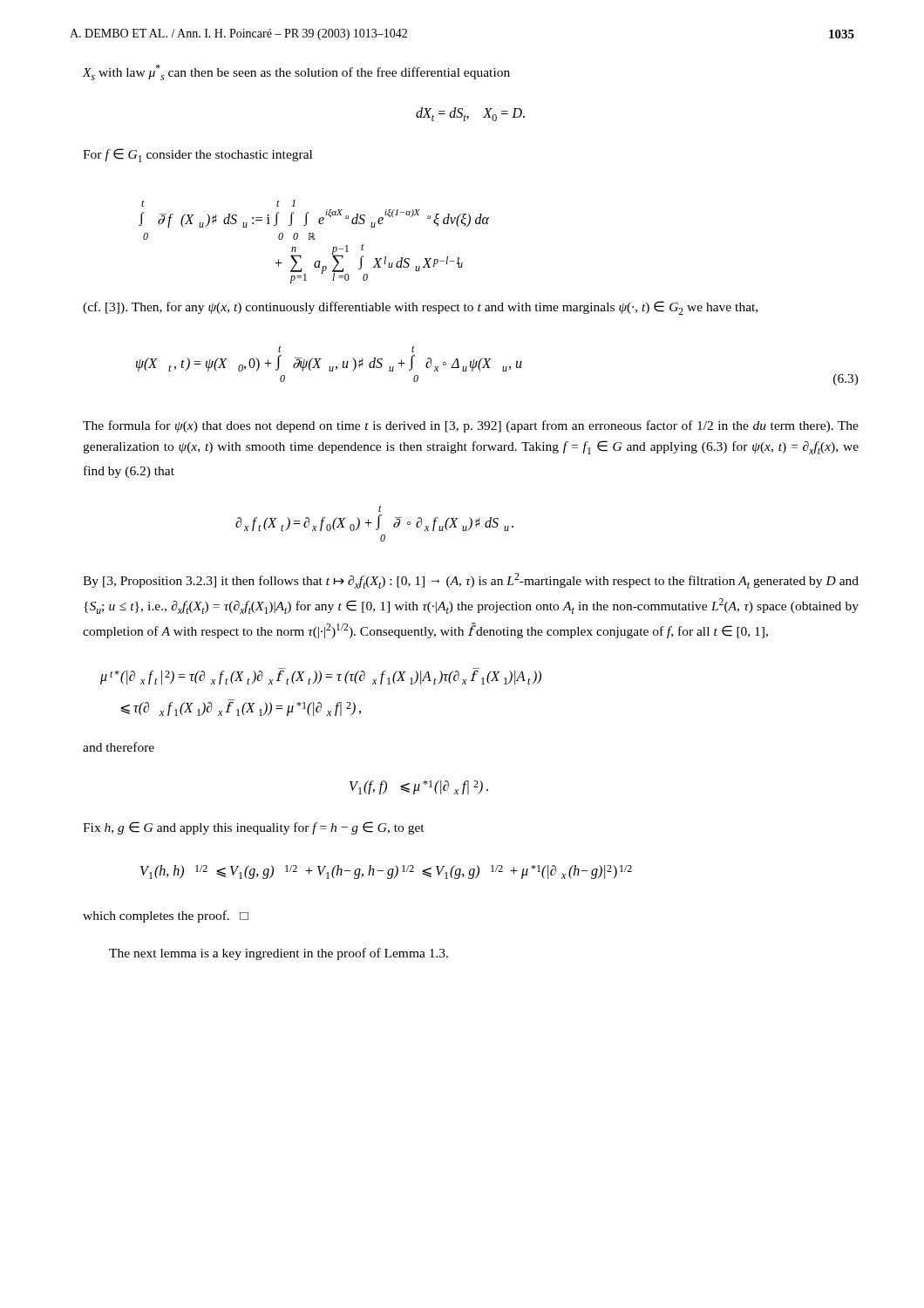This screenshot has width=924, height=1308.
Task: Click the formula that begins "μ t * (|∂ x"
Action: tap(418, 688)
